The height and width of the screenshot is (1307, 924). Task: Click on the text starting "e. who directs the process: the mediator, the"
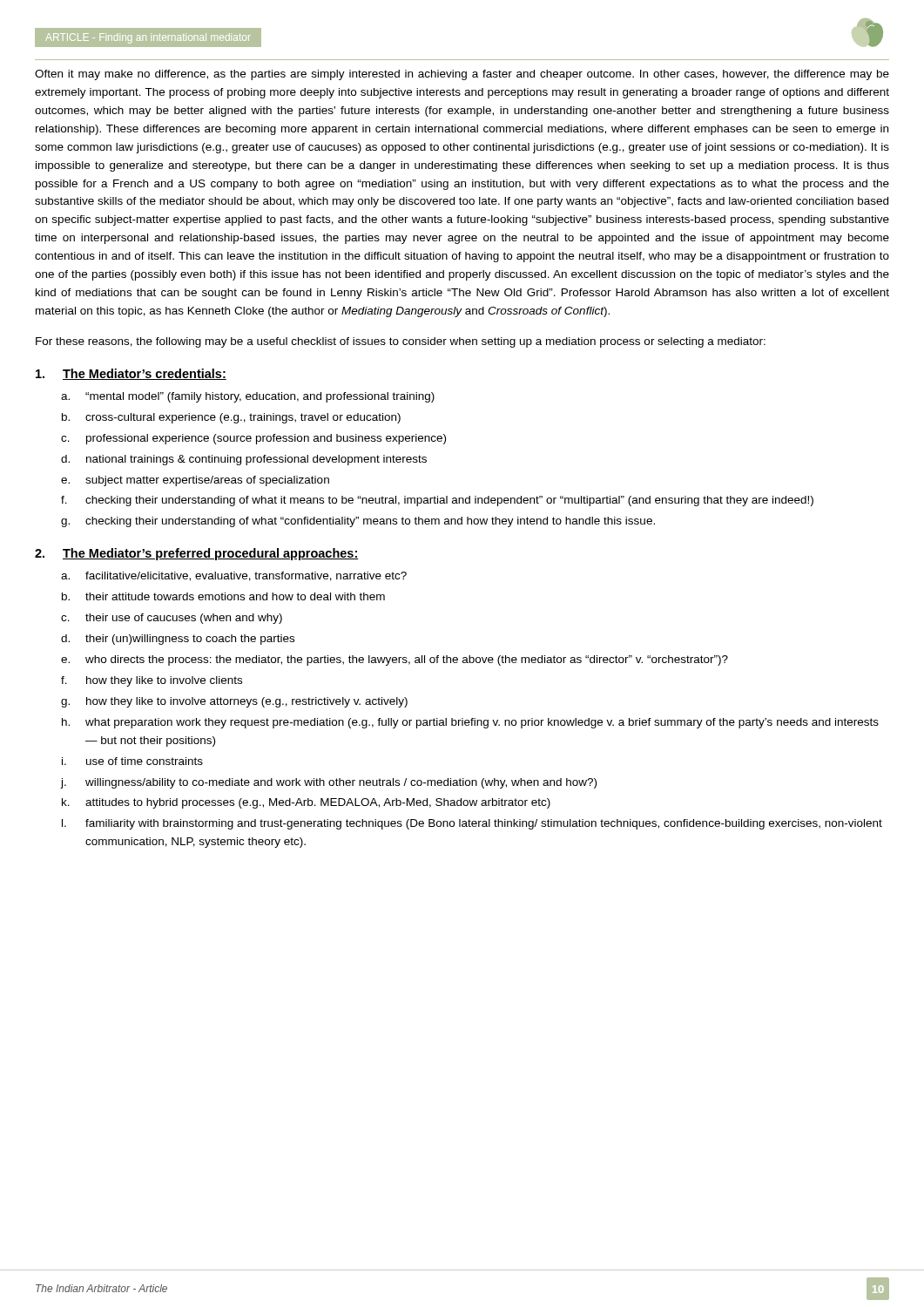click(475, 660)
